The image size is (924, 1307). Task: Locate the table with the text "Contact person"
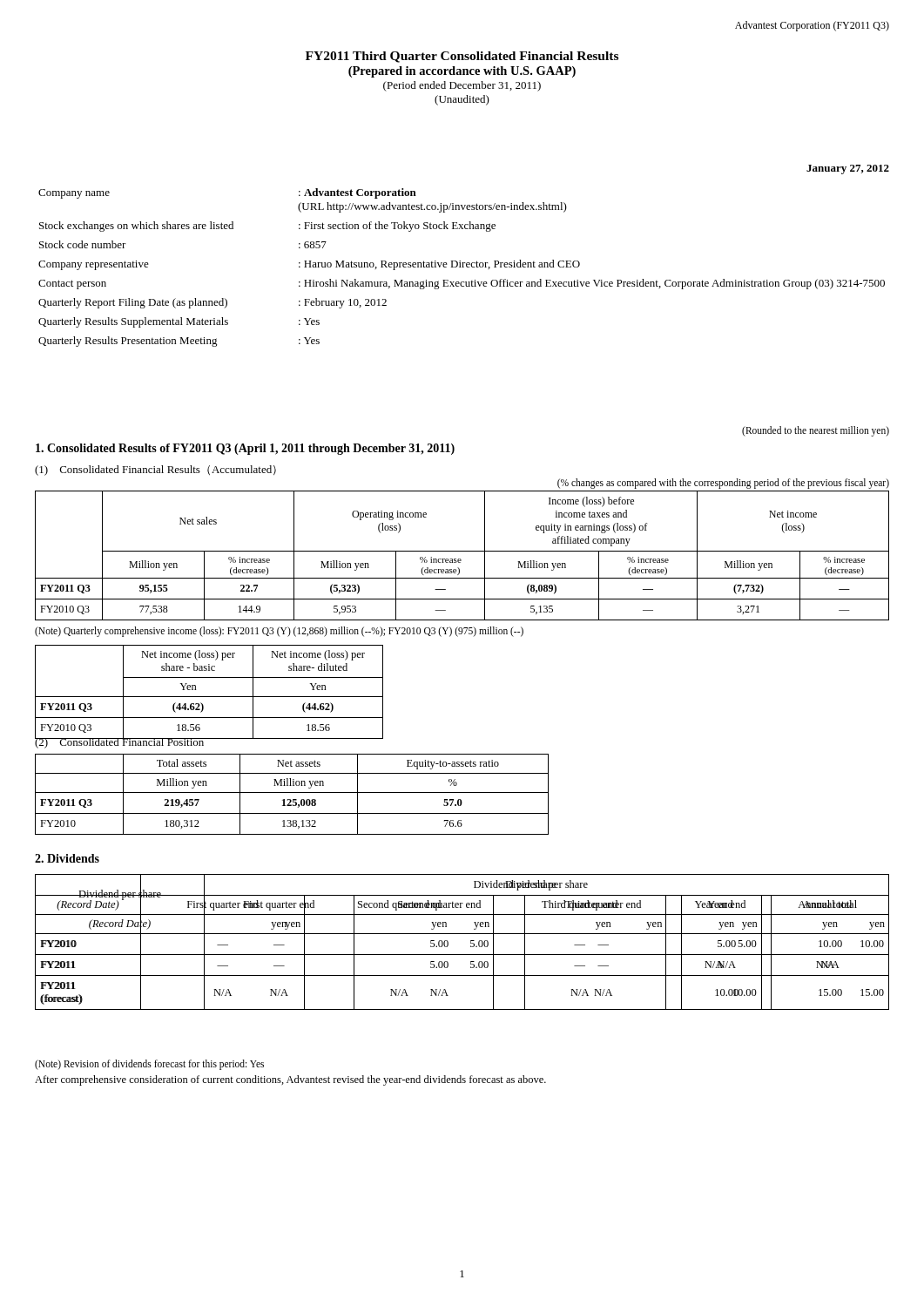point(462,267)
